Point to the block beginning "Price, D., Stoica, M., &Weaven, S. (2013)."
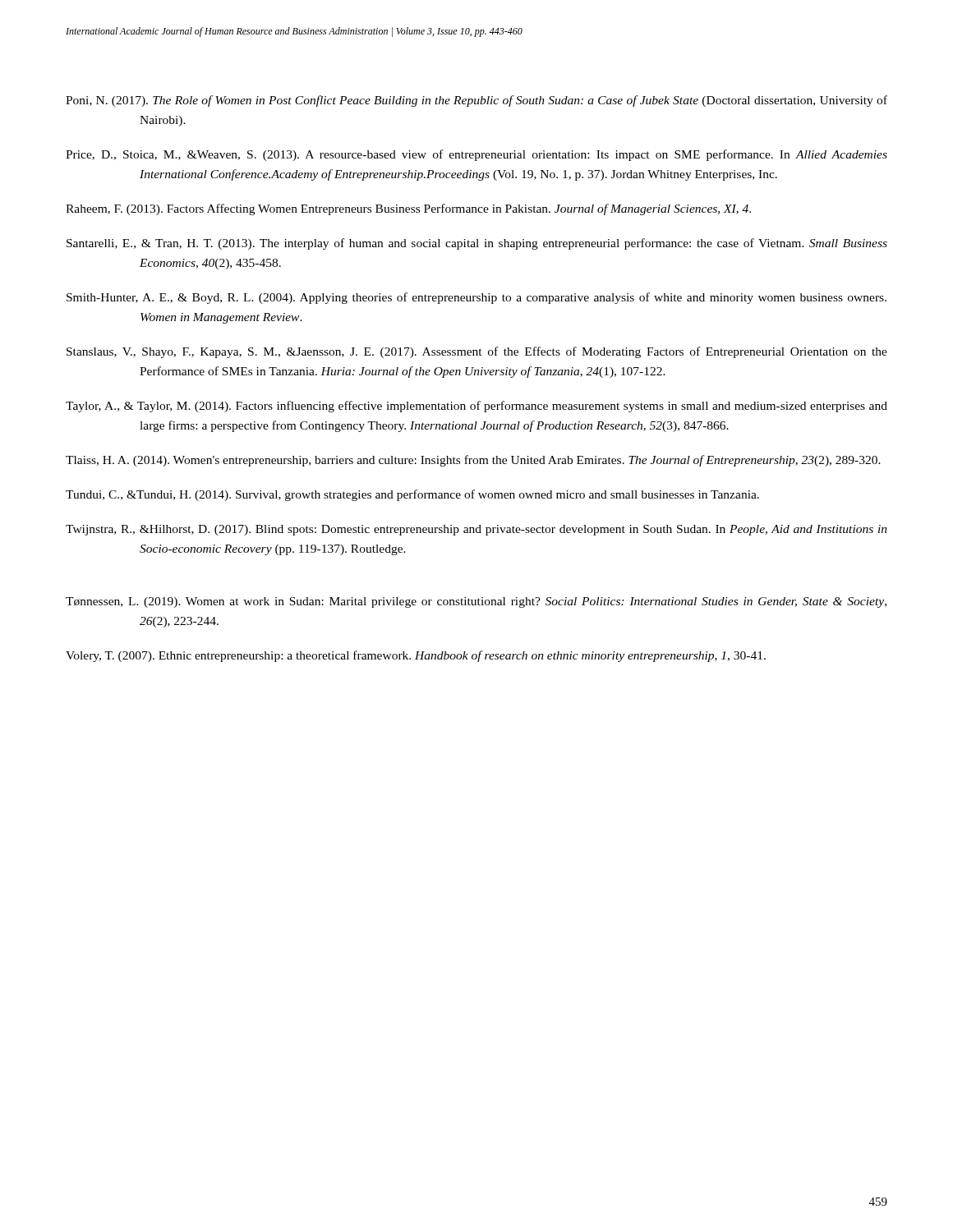 click(x=476, y=164)
